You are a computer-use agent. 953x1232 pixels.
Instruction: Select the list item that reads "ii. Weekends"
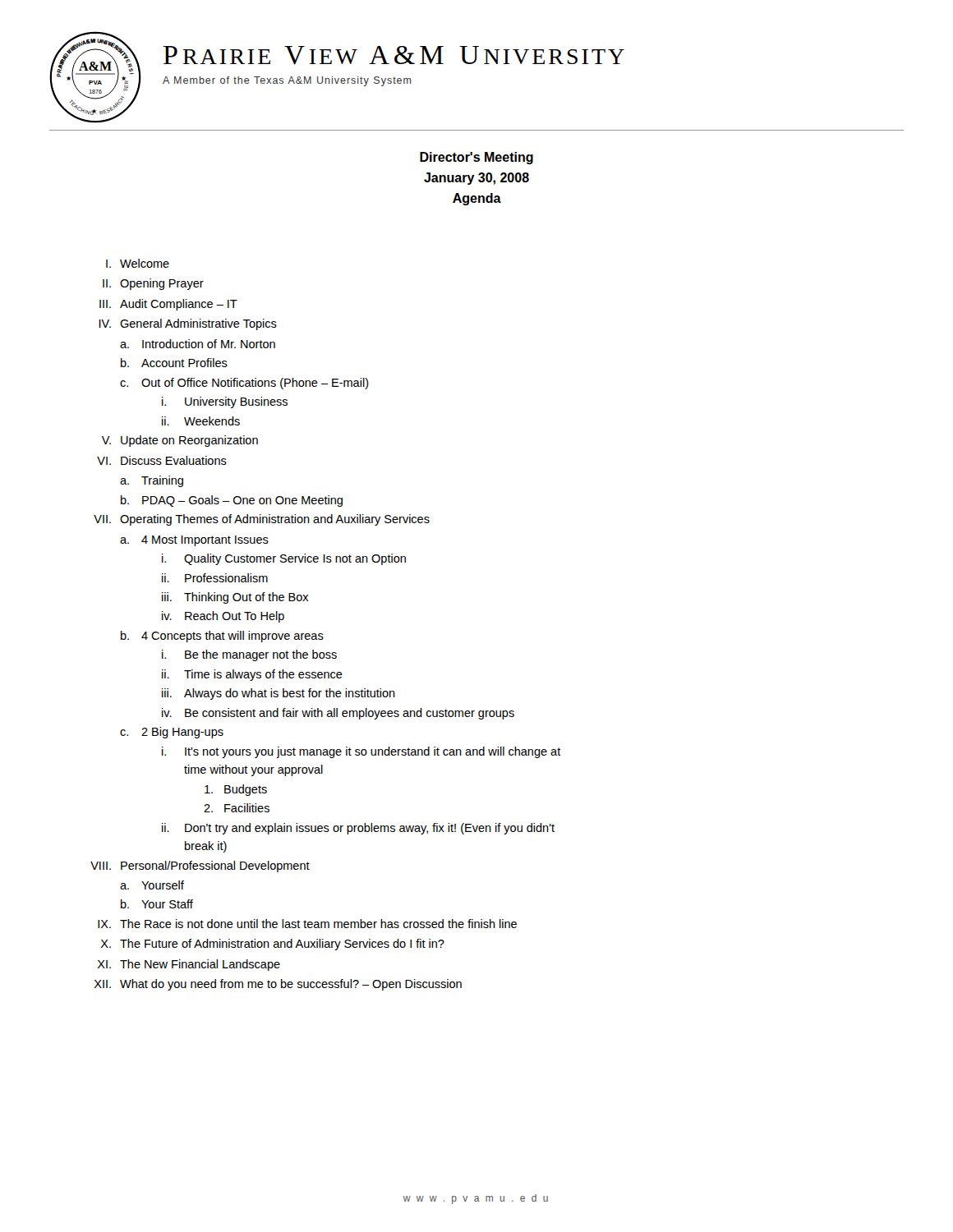click(x=201, y=421)
